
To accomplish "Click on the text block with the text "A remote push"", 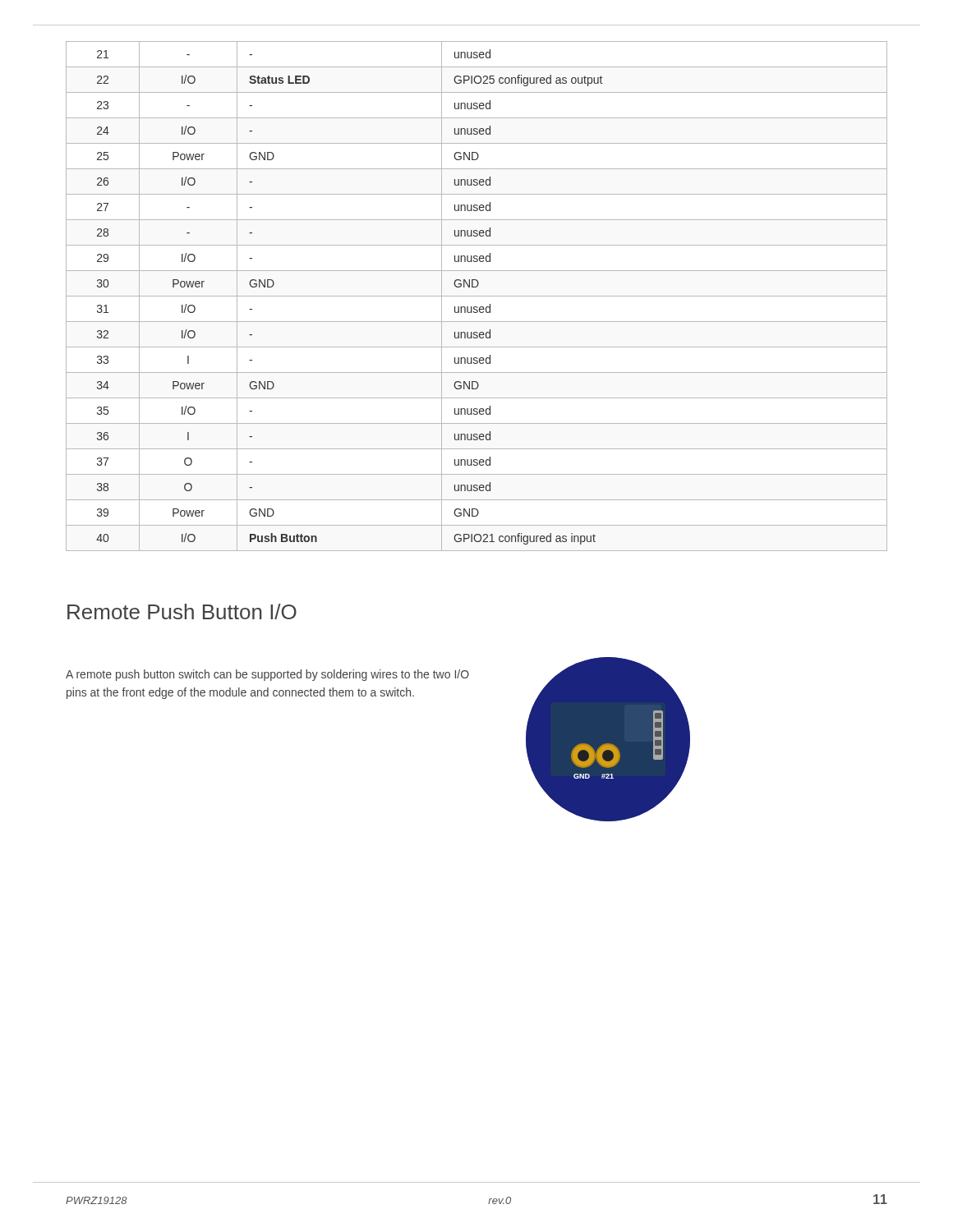I will [x=267, y=684].
